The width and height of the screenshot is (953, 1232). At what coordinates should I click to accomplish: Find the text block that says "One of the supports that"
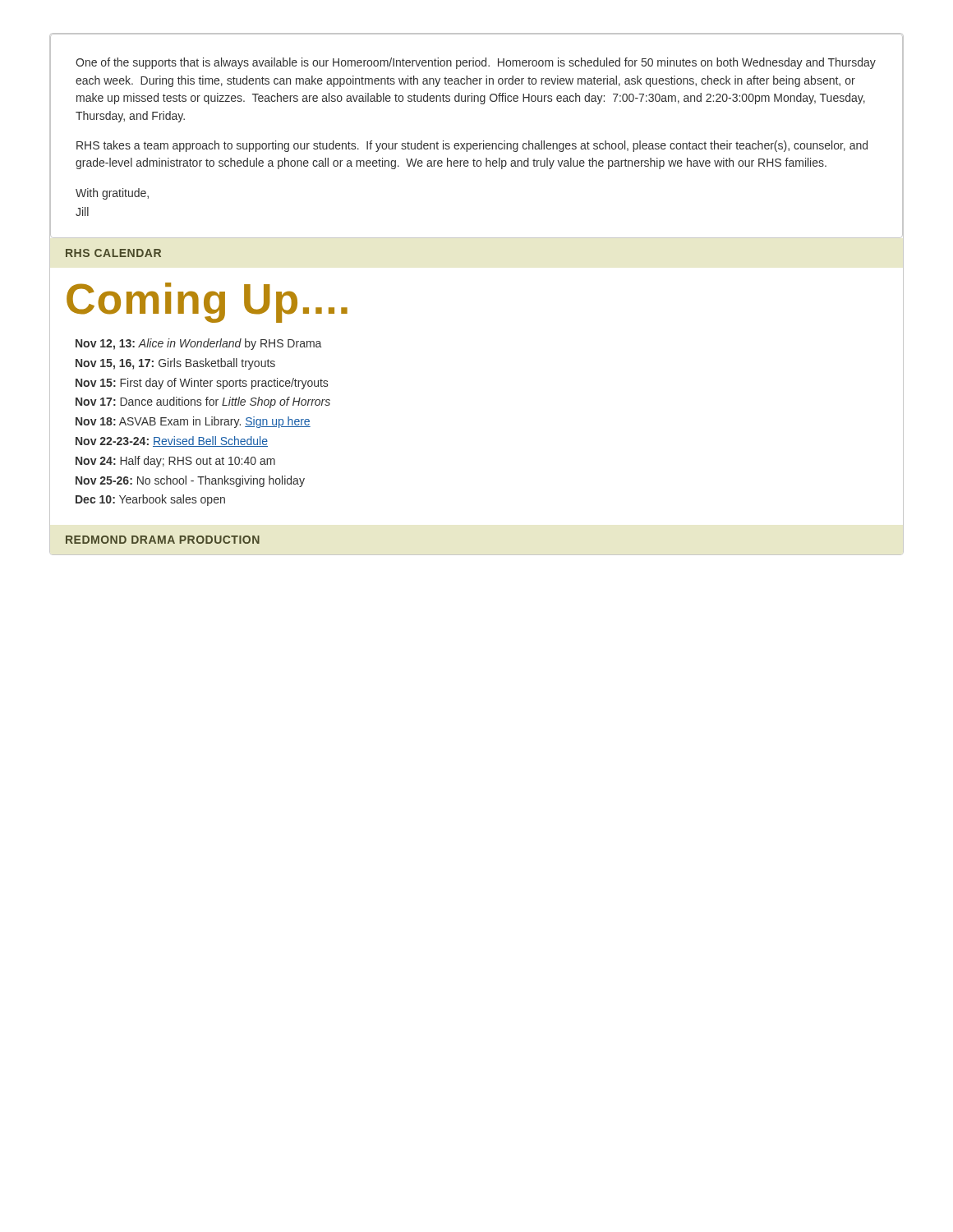(476, 89)
